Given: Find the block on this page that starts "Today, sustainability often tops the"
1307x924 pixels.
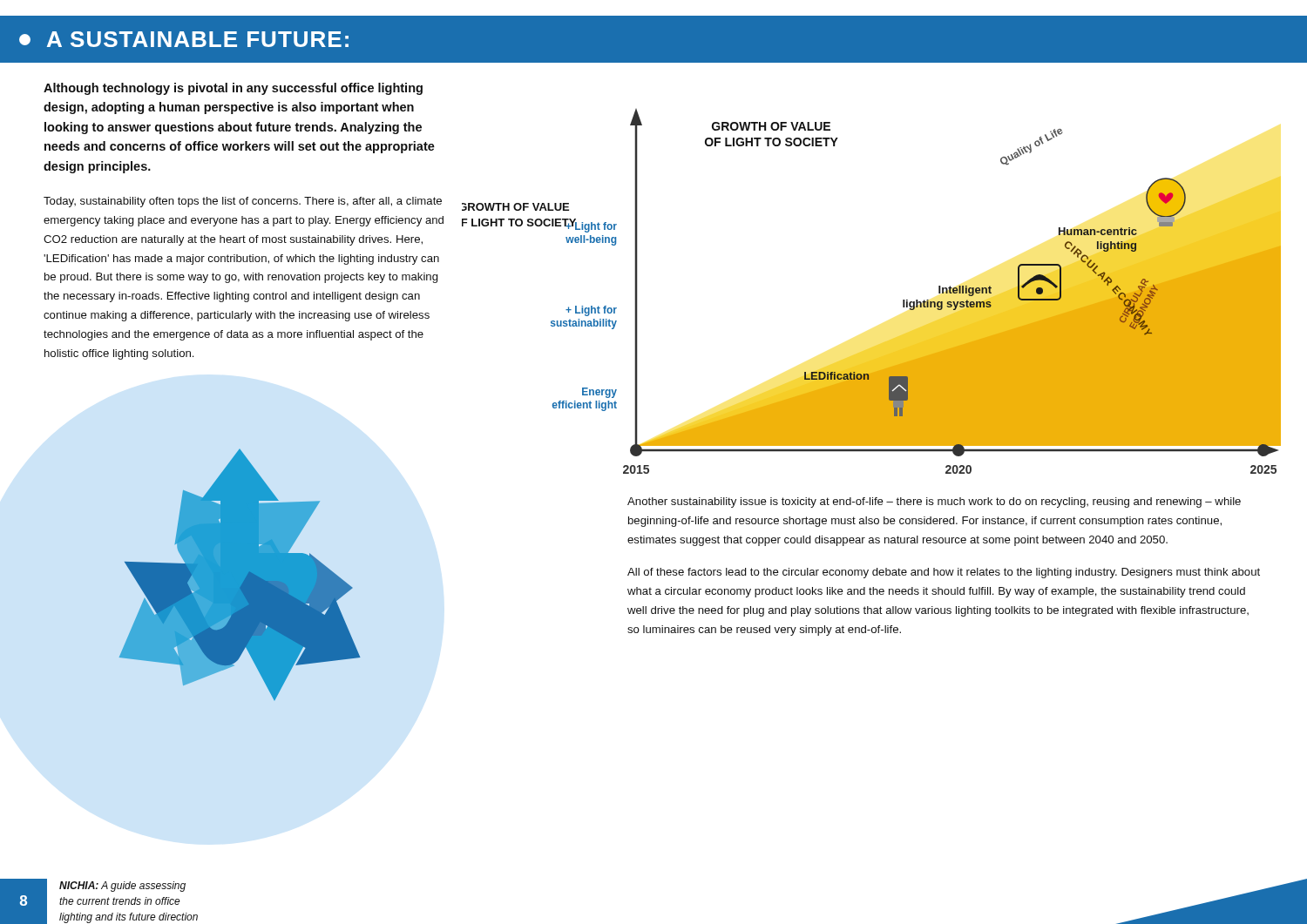Looking at the screenshot, I should coord(244,277).
